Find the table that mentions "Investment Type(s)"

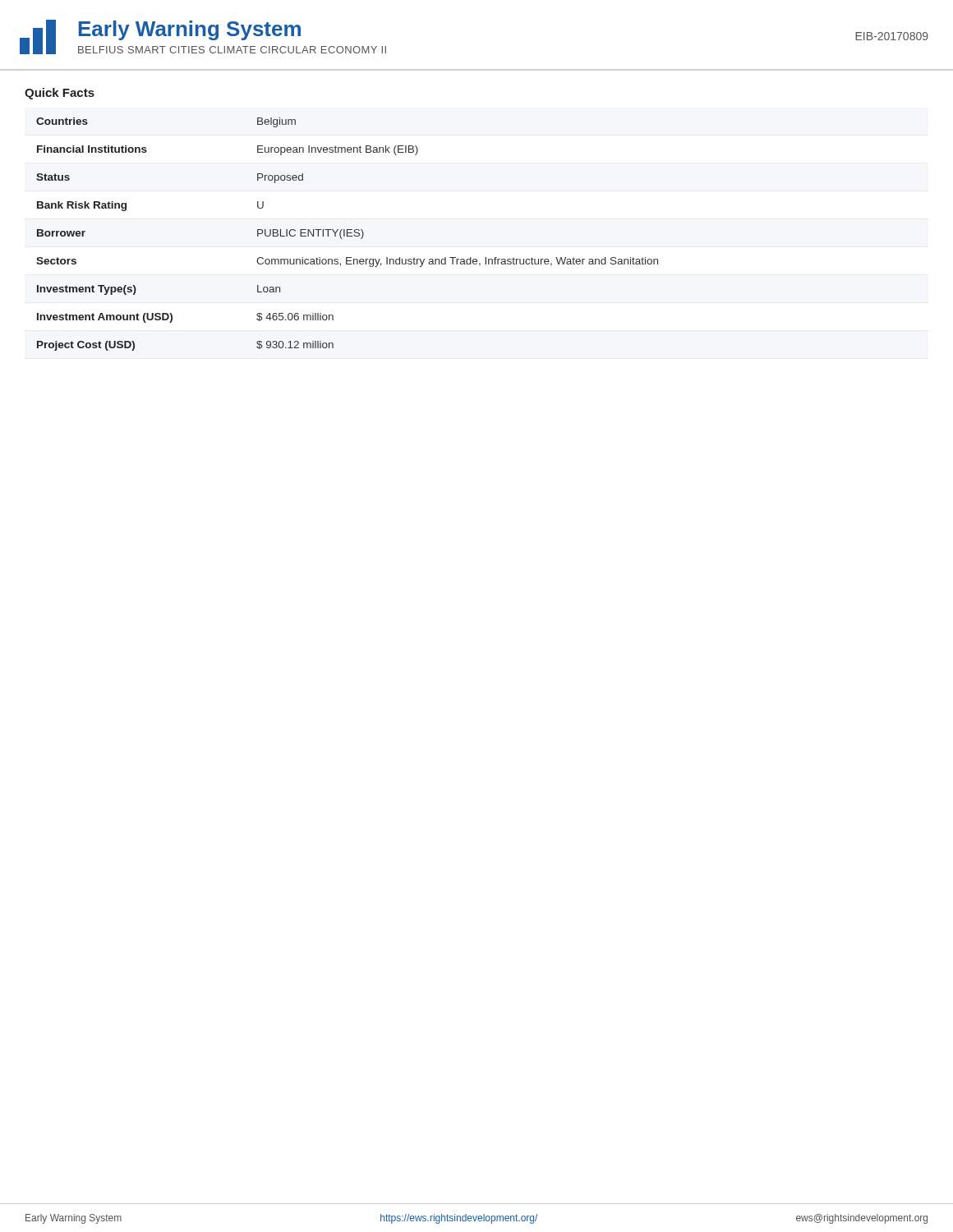point(476,233)
